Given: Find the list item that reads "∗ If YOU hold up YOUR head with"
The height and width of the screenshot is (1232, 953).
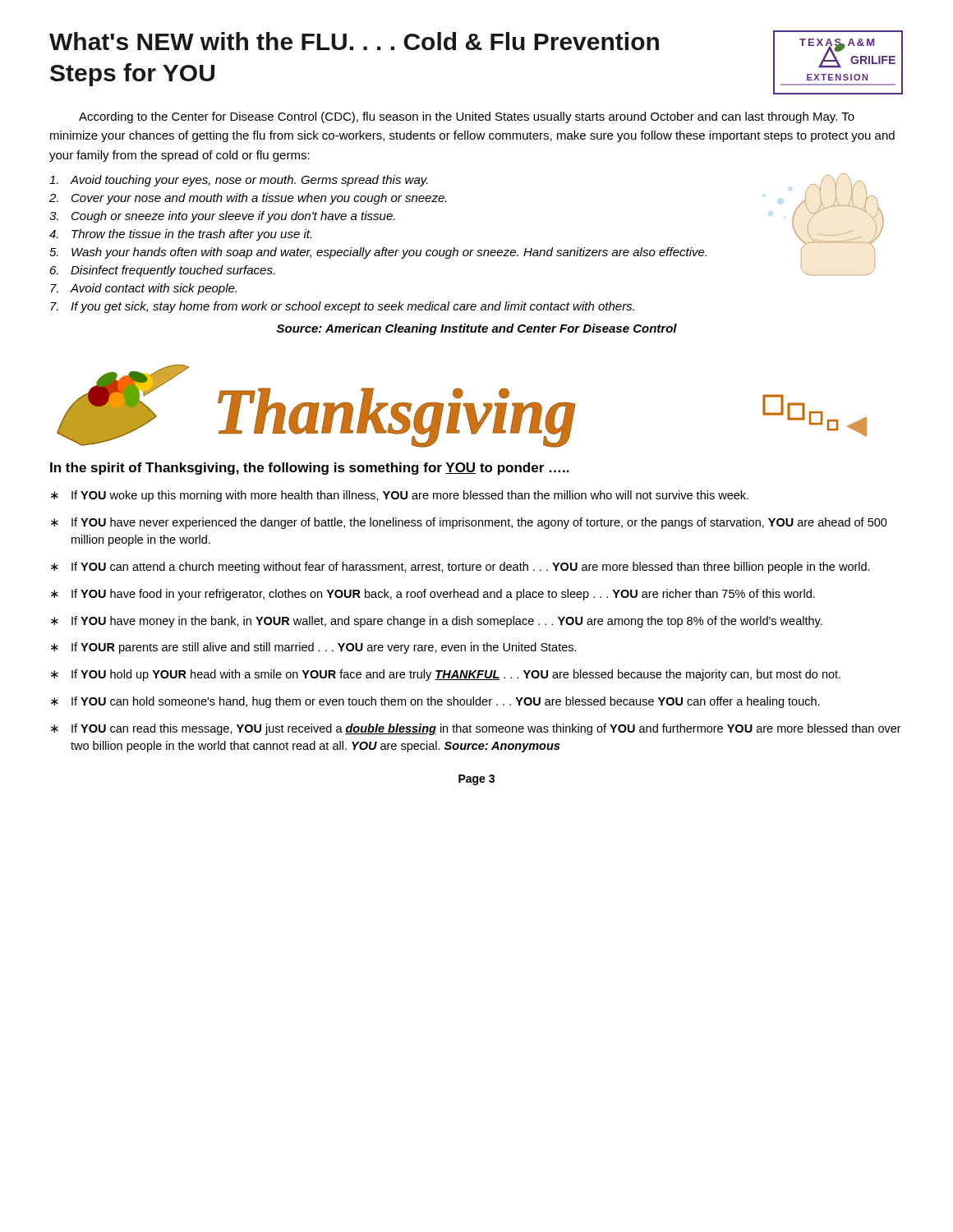Looking at the screenshot, I should click(476, 675).
